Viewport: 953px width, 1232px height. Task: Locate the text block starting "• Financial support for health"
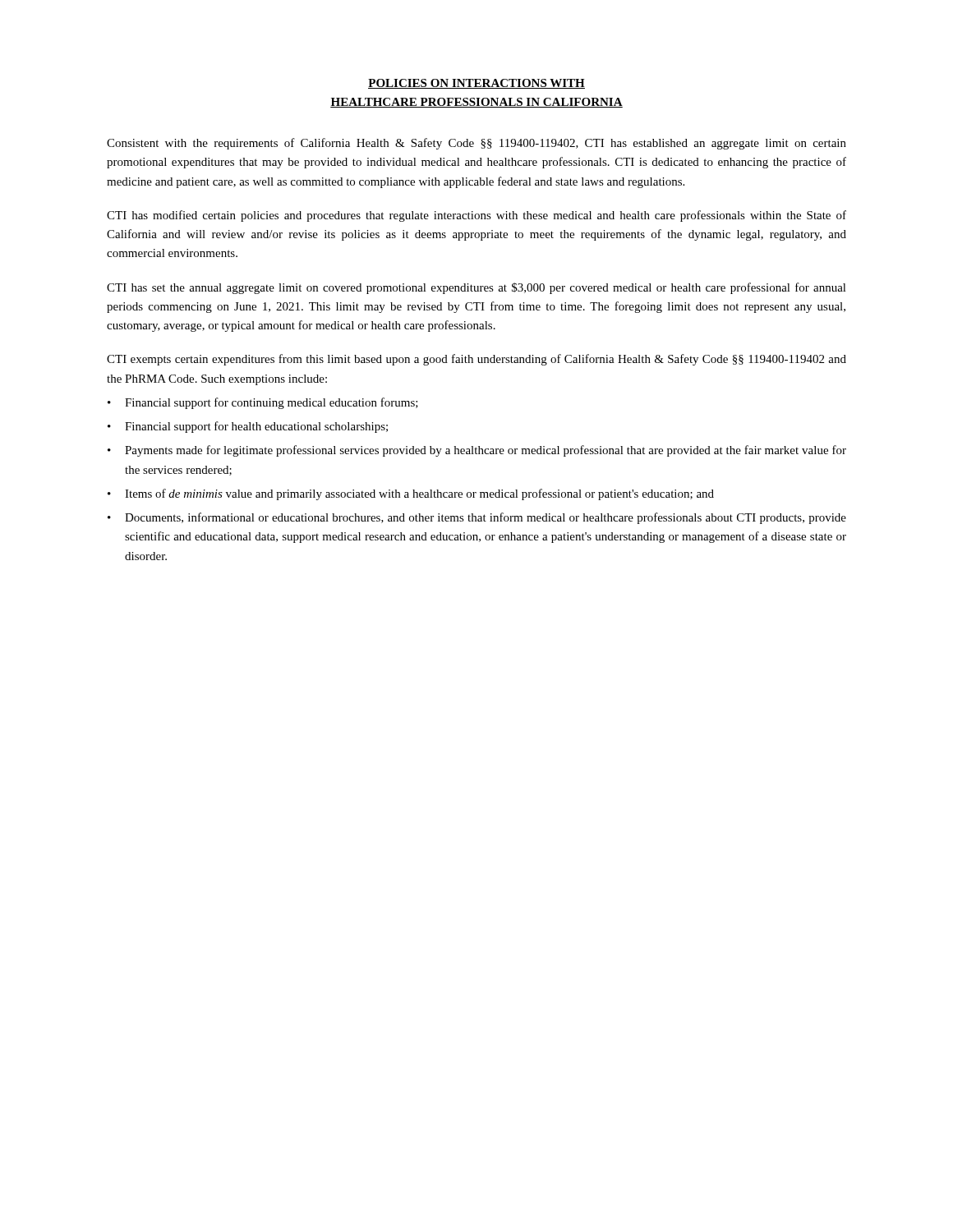click(248, 427)
